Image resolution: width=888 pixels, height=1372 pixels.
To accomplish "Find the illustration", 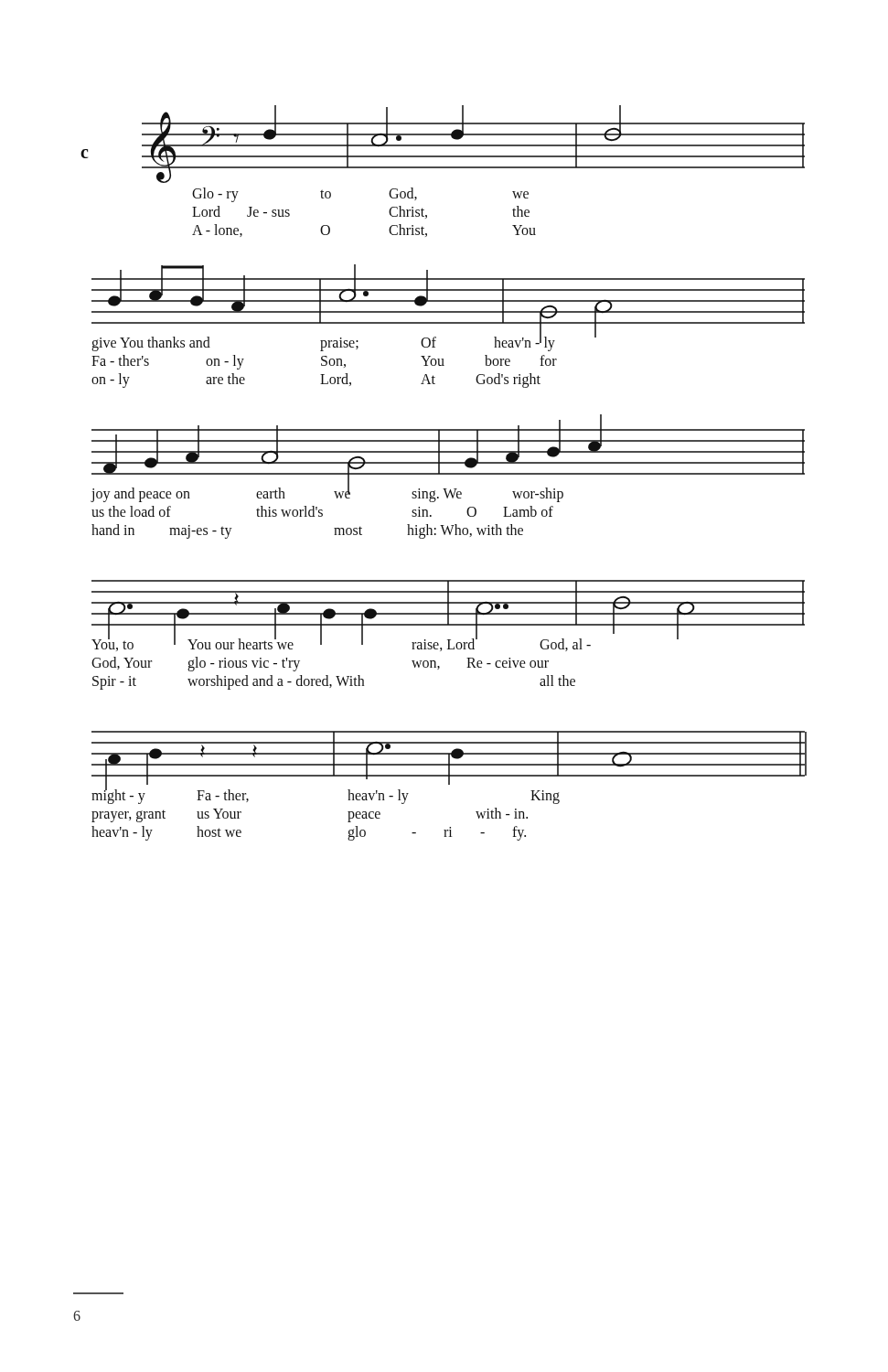I will (444, 476).
